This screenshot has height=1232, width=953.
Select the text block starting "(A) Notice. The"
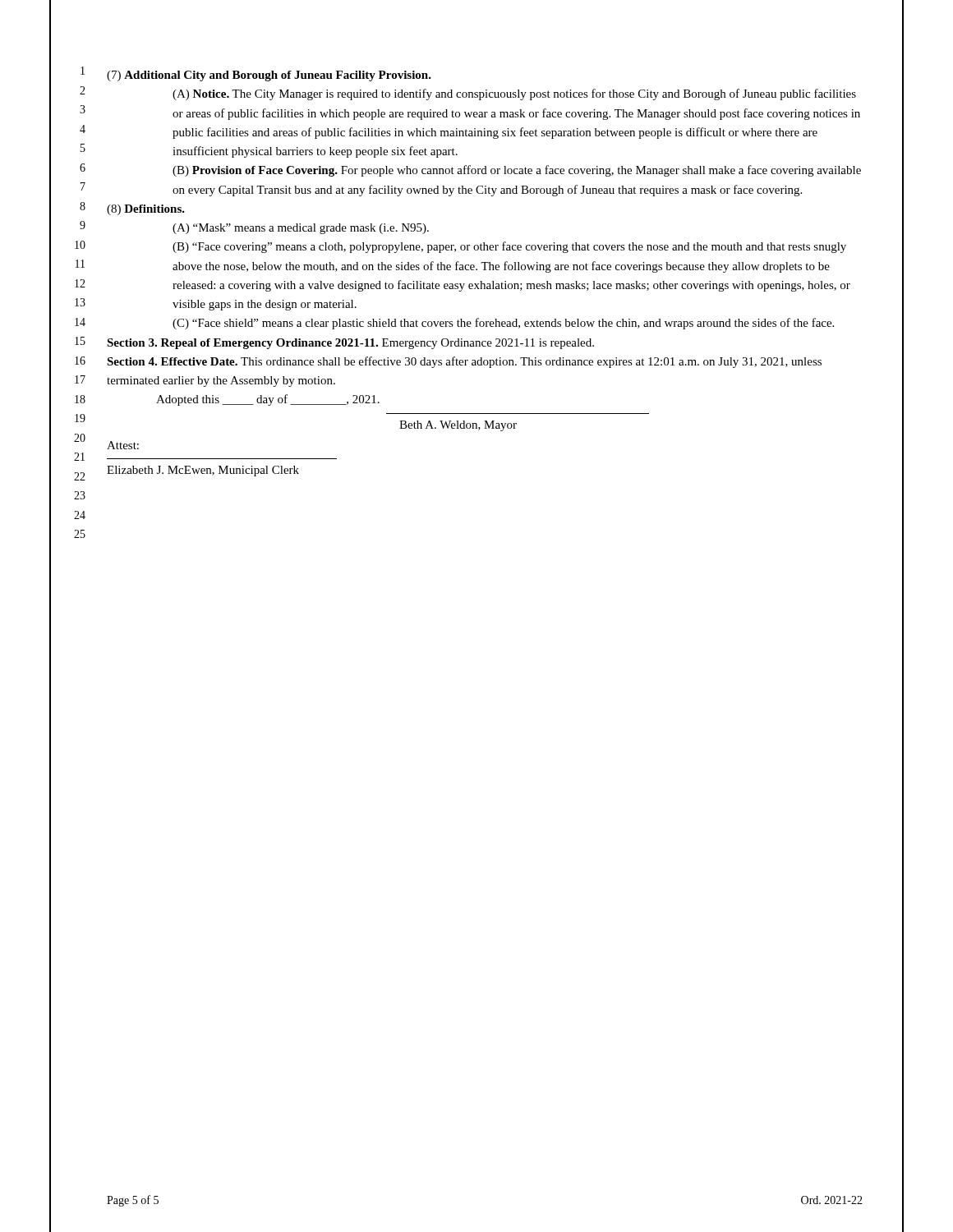pos(516,122)
